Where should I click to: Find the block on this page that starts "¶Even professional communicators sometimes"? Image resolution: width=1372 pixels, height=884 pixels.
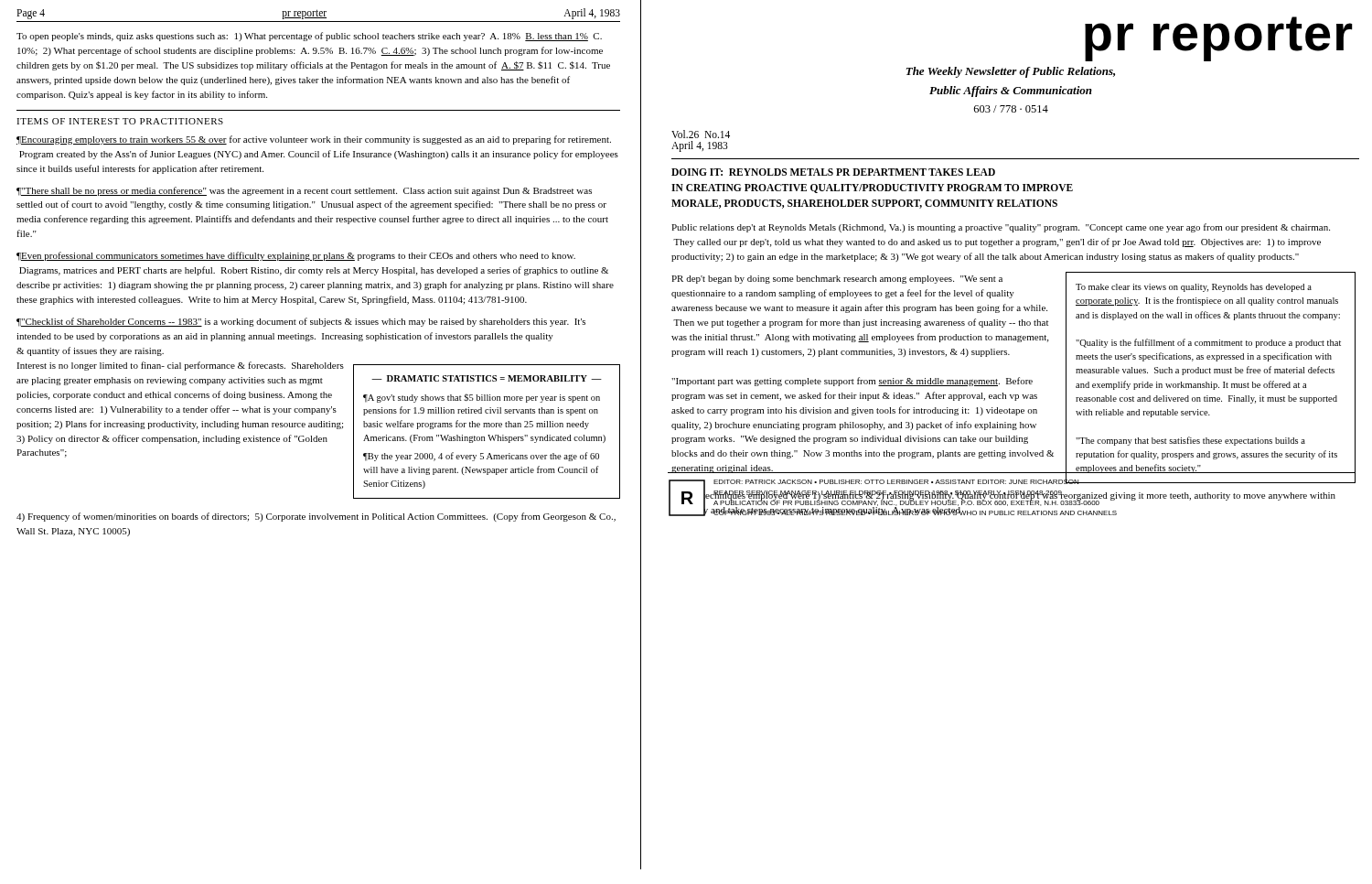tap(315, 277)
